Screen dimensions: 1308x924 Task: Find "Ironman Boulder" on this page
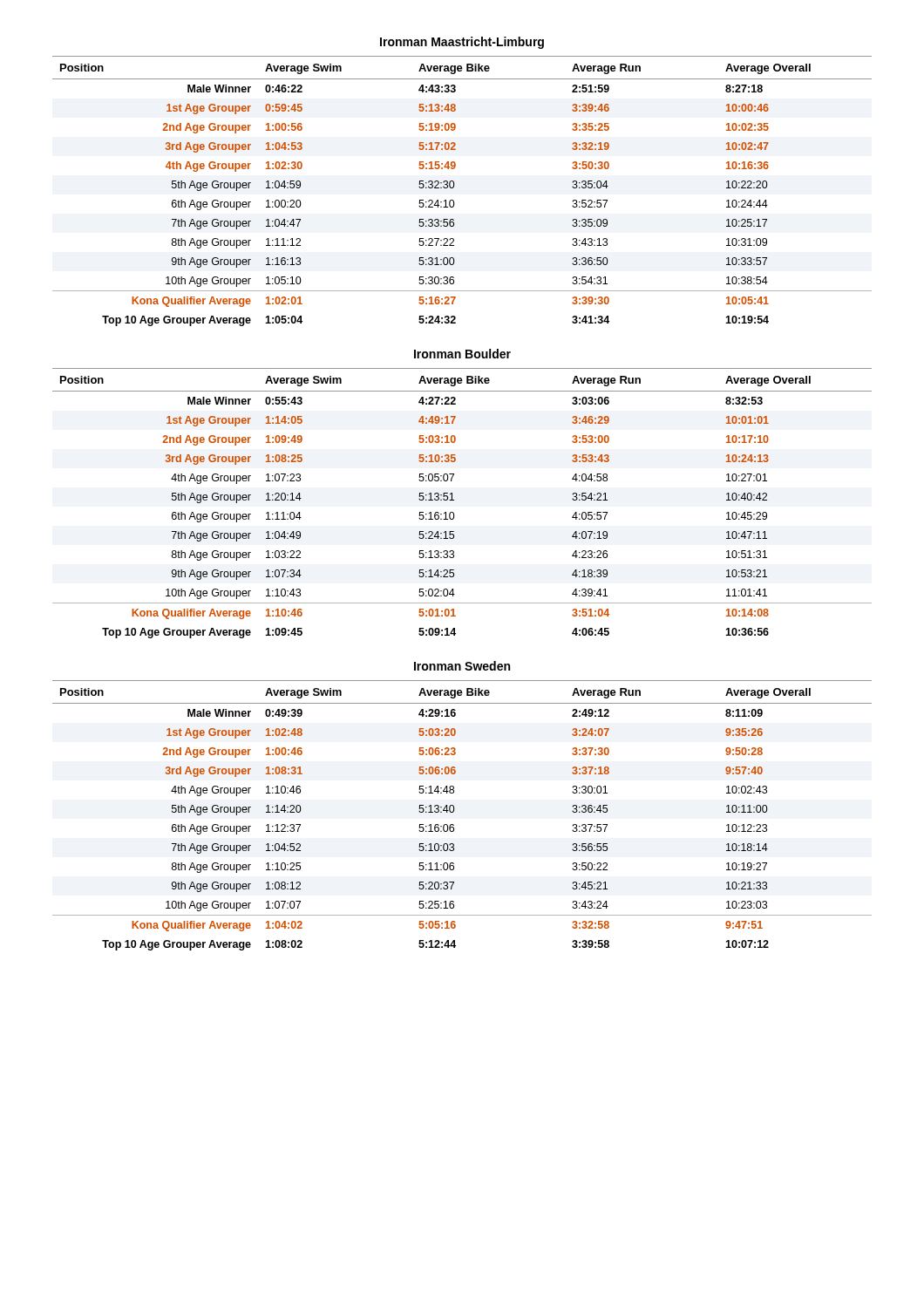click(x=462, y=354)
